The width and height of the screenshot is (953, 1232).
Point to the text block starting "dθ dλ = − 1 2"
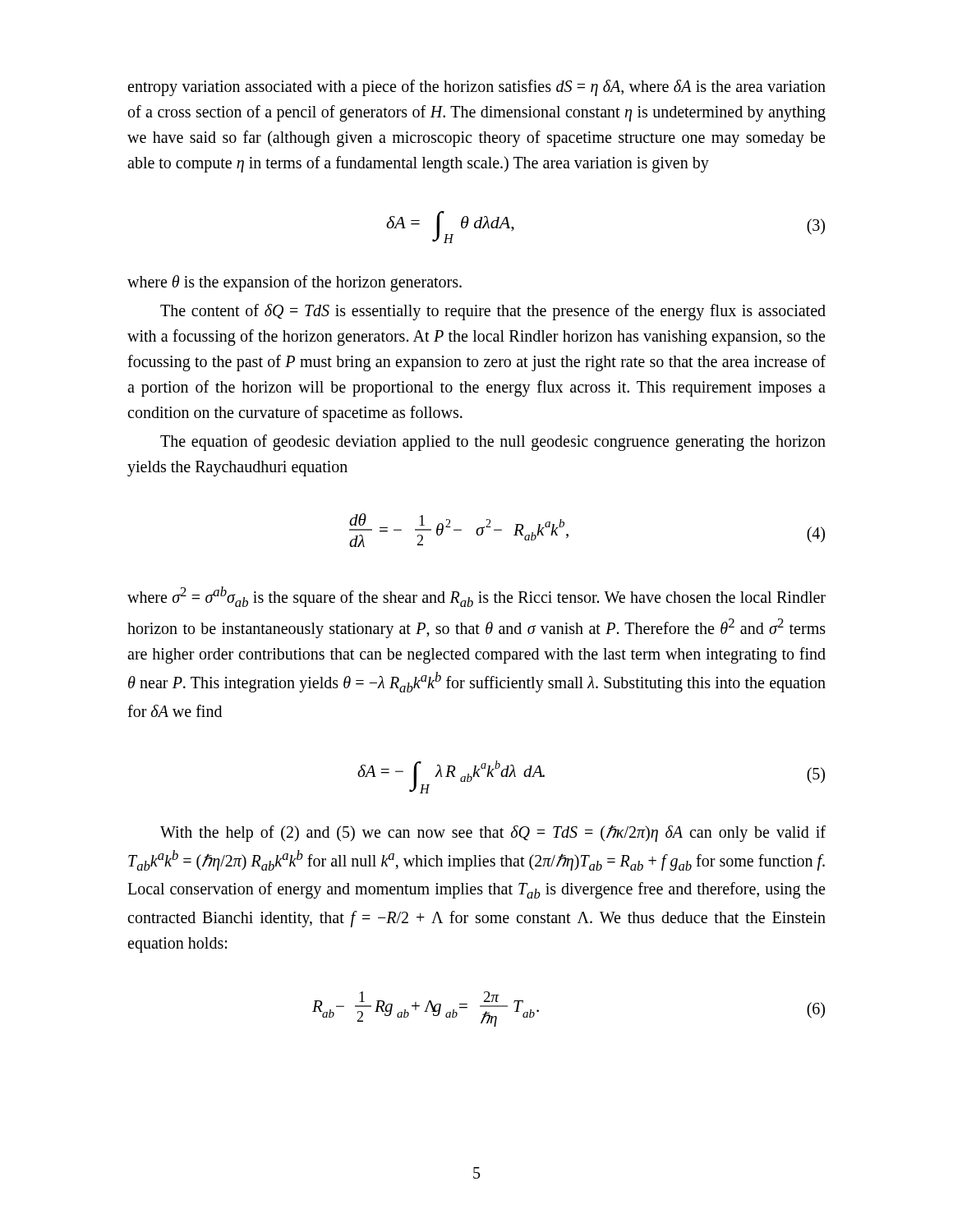pos(476,533)
